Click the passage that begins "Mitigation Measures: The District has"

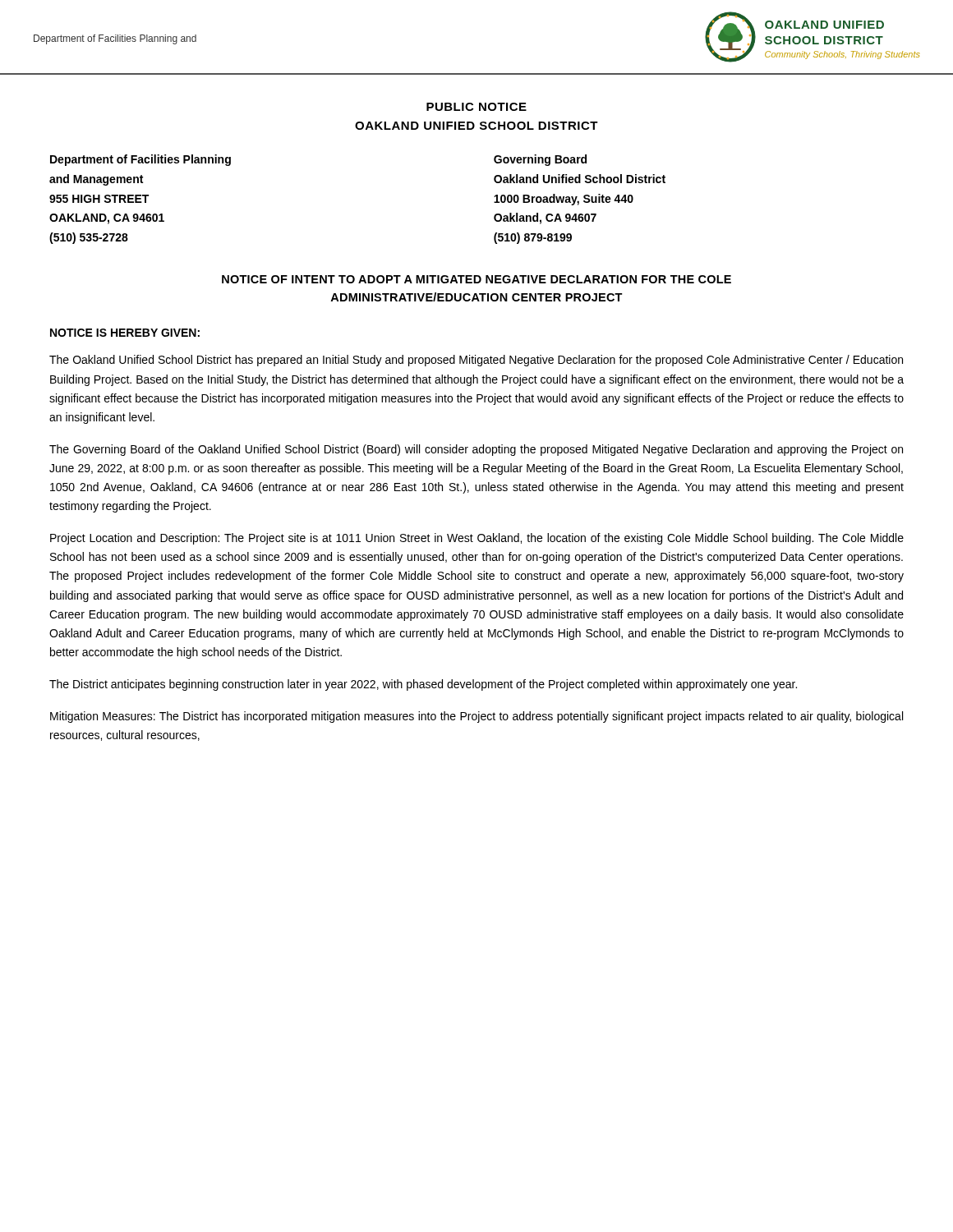click(476, 726)
